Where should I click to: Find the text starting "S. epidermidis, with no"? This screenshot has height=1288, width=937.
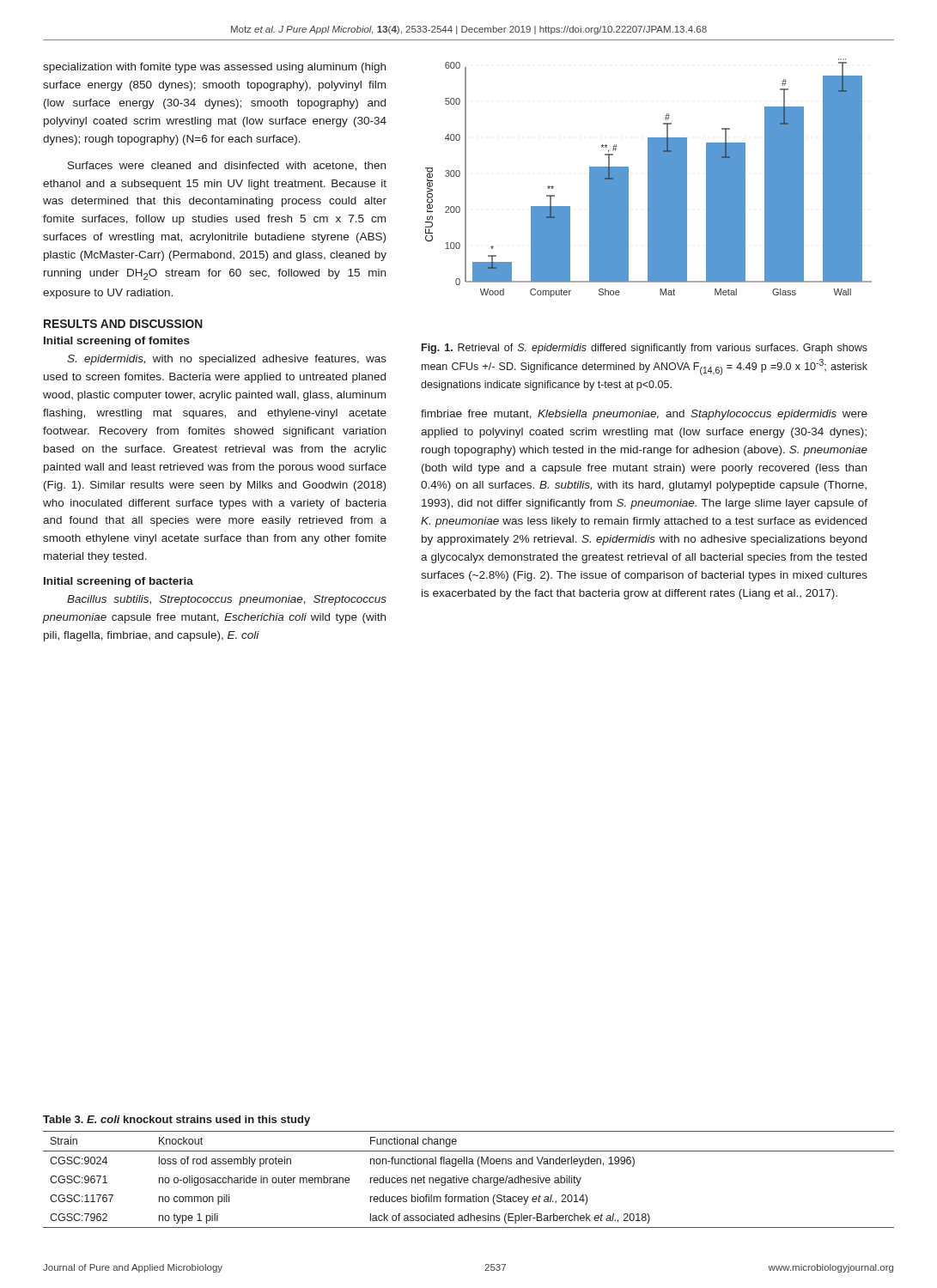point(215,458)
